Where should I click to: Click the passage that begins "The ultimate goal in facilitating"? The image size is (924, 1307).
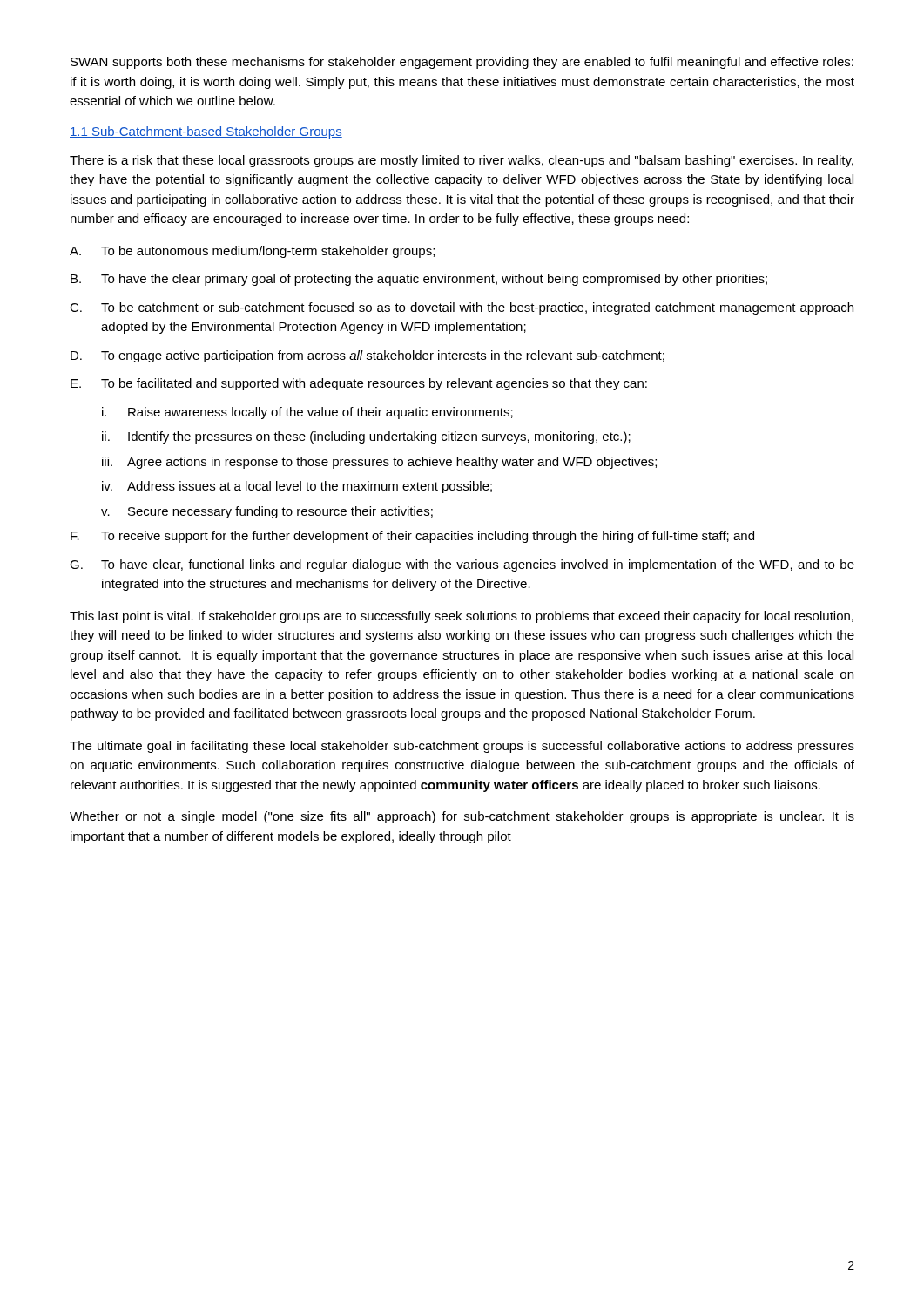[x=462, y=765]
